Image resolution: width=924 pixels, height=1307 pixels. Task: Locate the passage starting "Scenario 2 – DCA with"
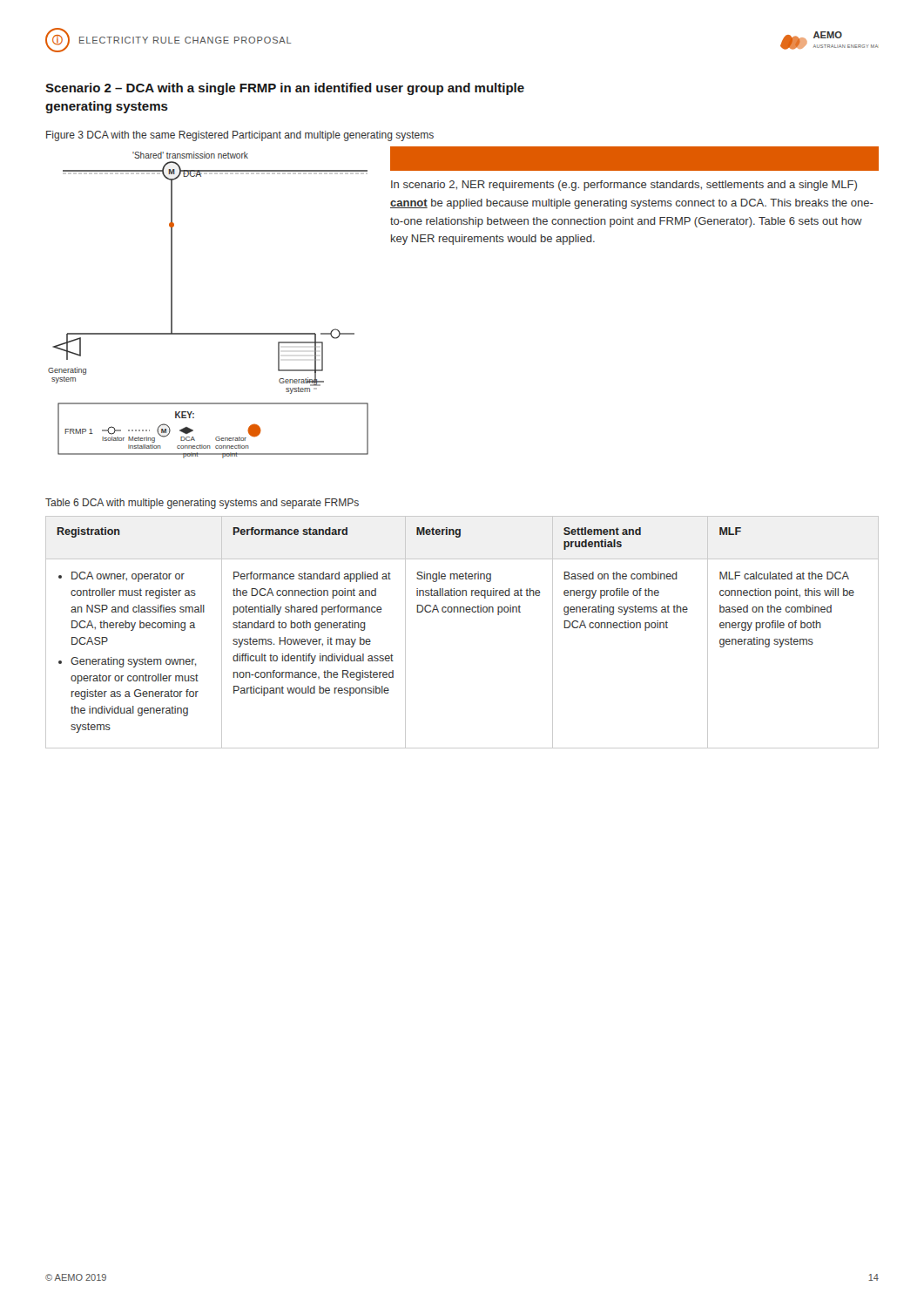pyautogui.click(x=462, y=97)
